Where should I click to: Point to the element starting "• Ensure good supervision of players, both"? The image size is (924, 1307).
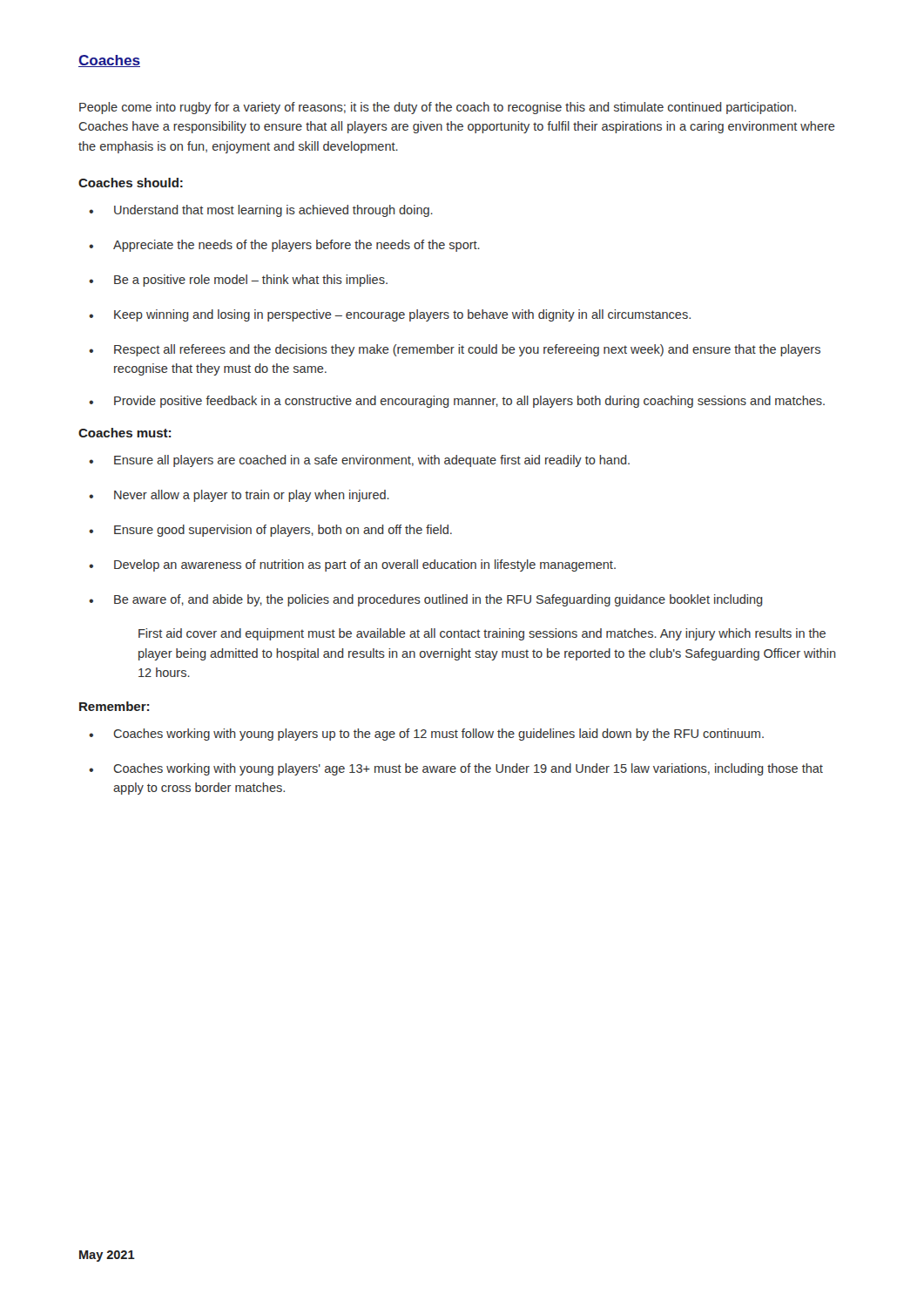pos(271,531)
